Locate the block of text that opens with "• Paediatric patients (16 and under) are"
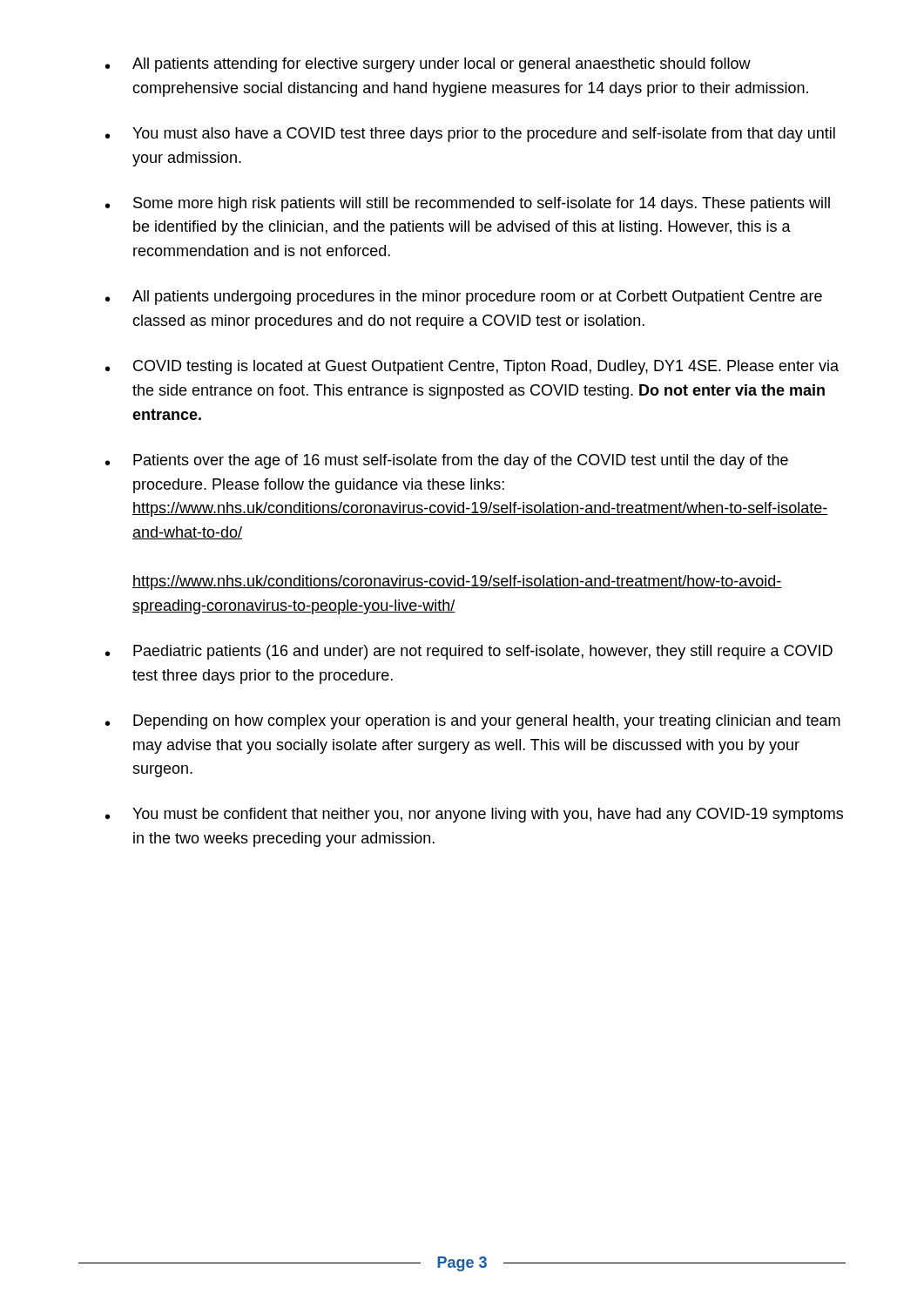 475,664
